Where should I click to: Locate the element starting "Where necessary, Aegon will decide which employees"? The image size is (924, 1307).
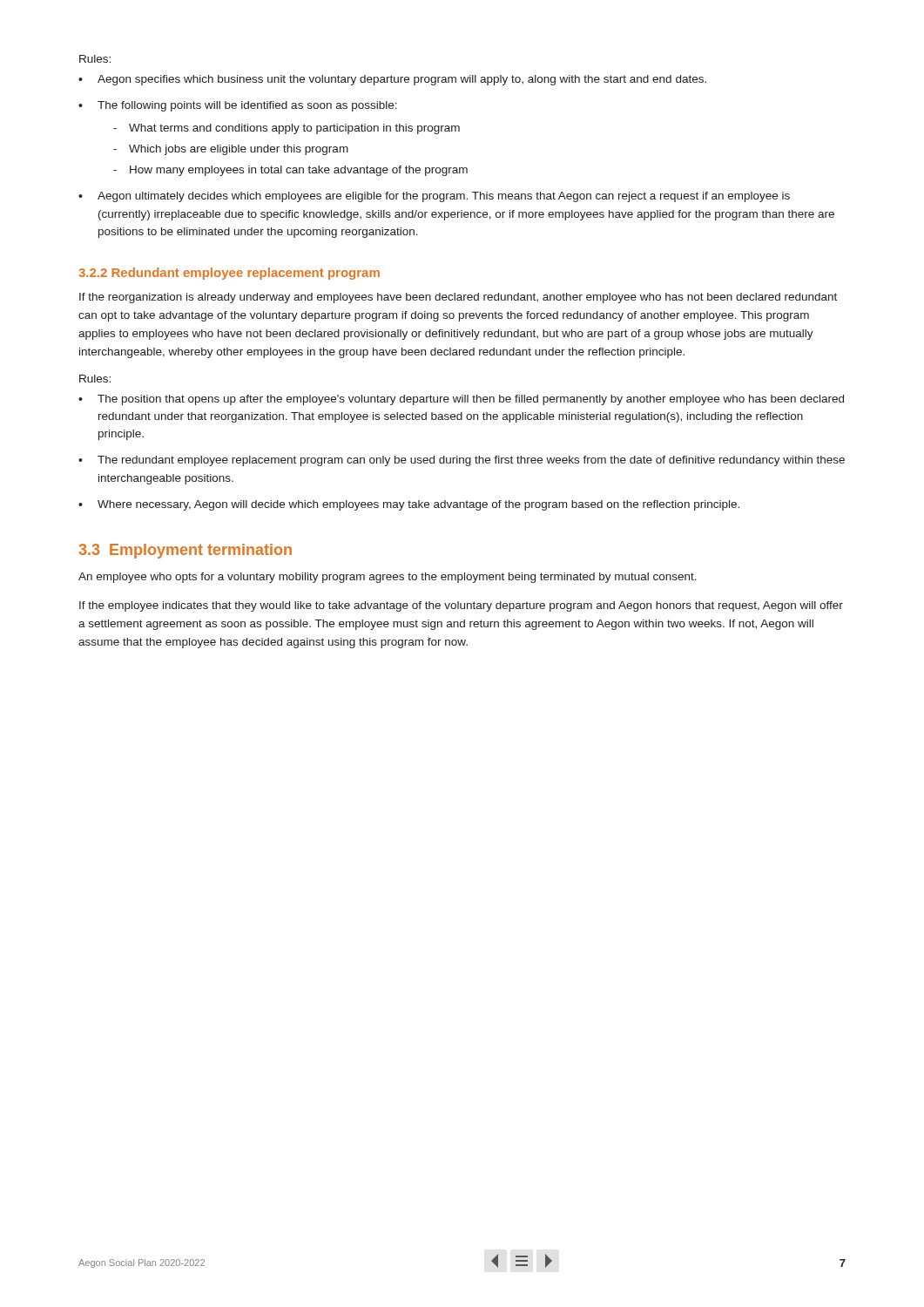(462, 505)
